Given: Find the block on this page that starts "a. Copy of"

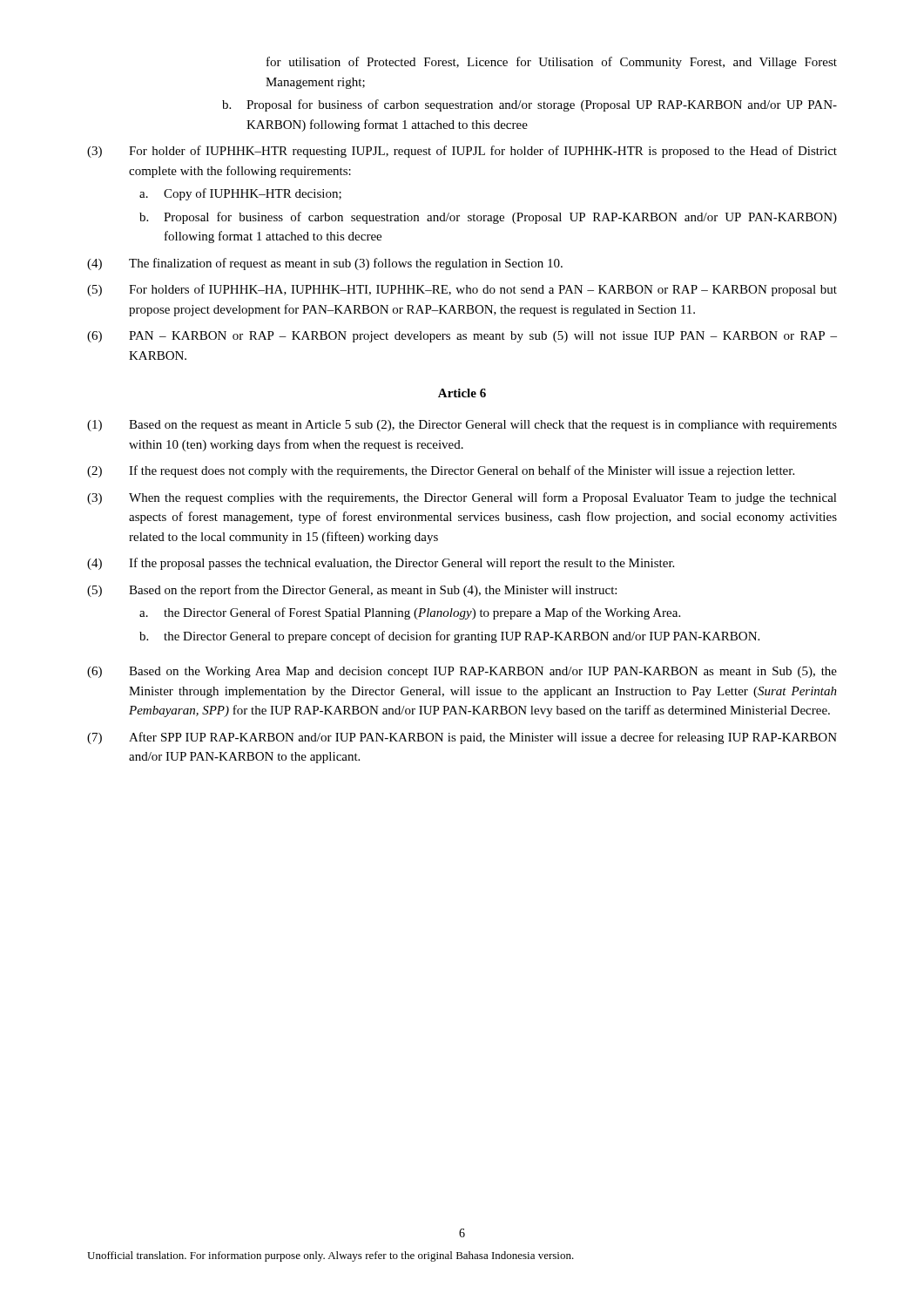Looking at the screenshot, I should click(x=240, y=194).
